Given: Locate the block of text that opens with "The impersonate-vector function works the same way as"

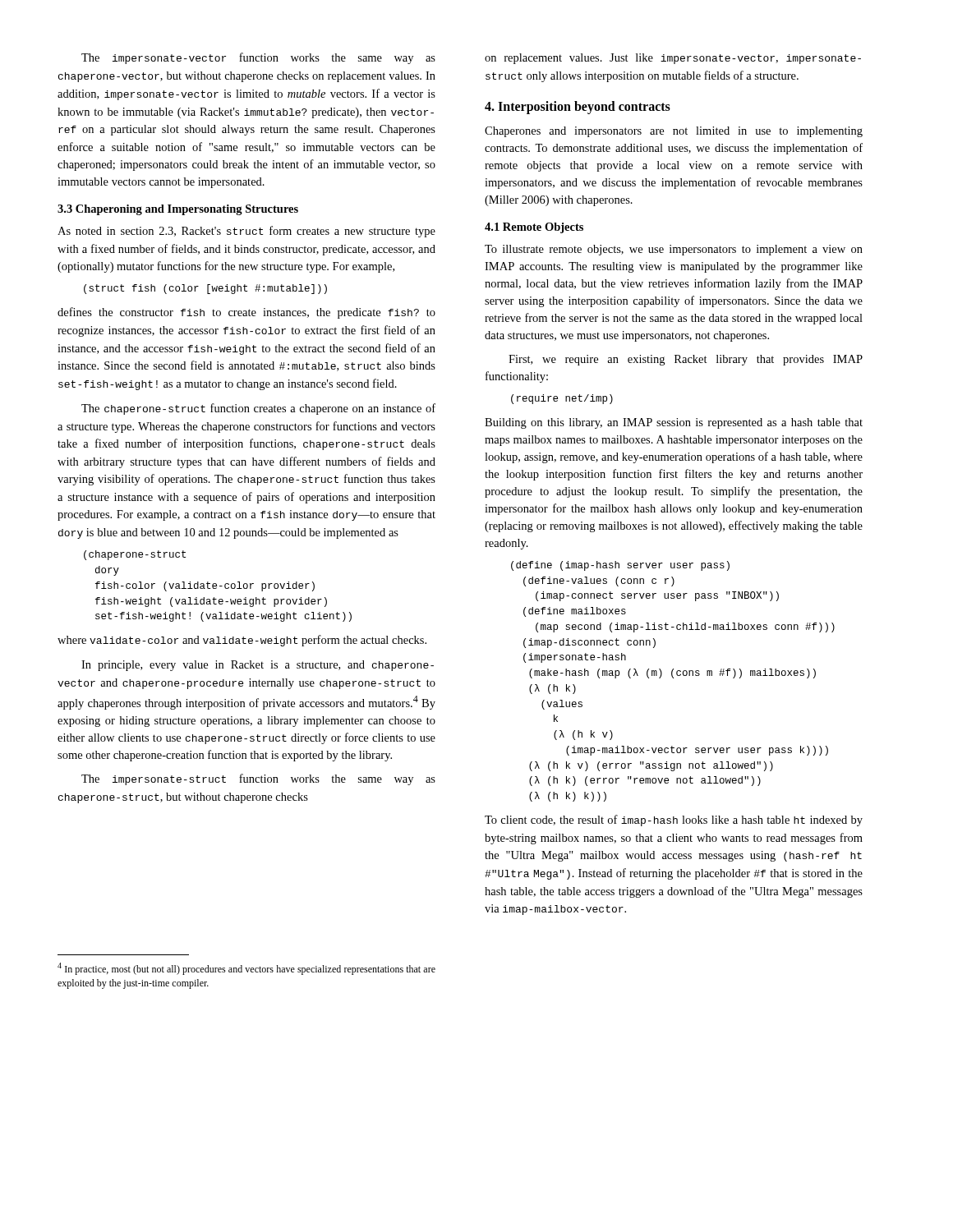Looking at the screenshot, I should click(246, 120).
